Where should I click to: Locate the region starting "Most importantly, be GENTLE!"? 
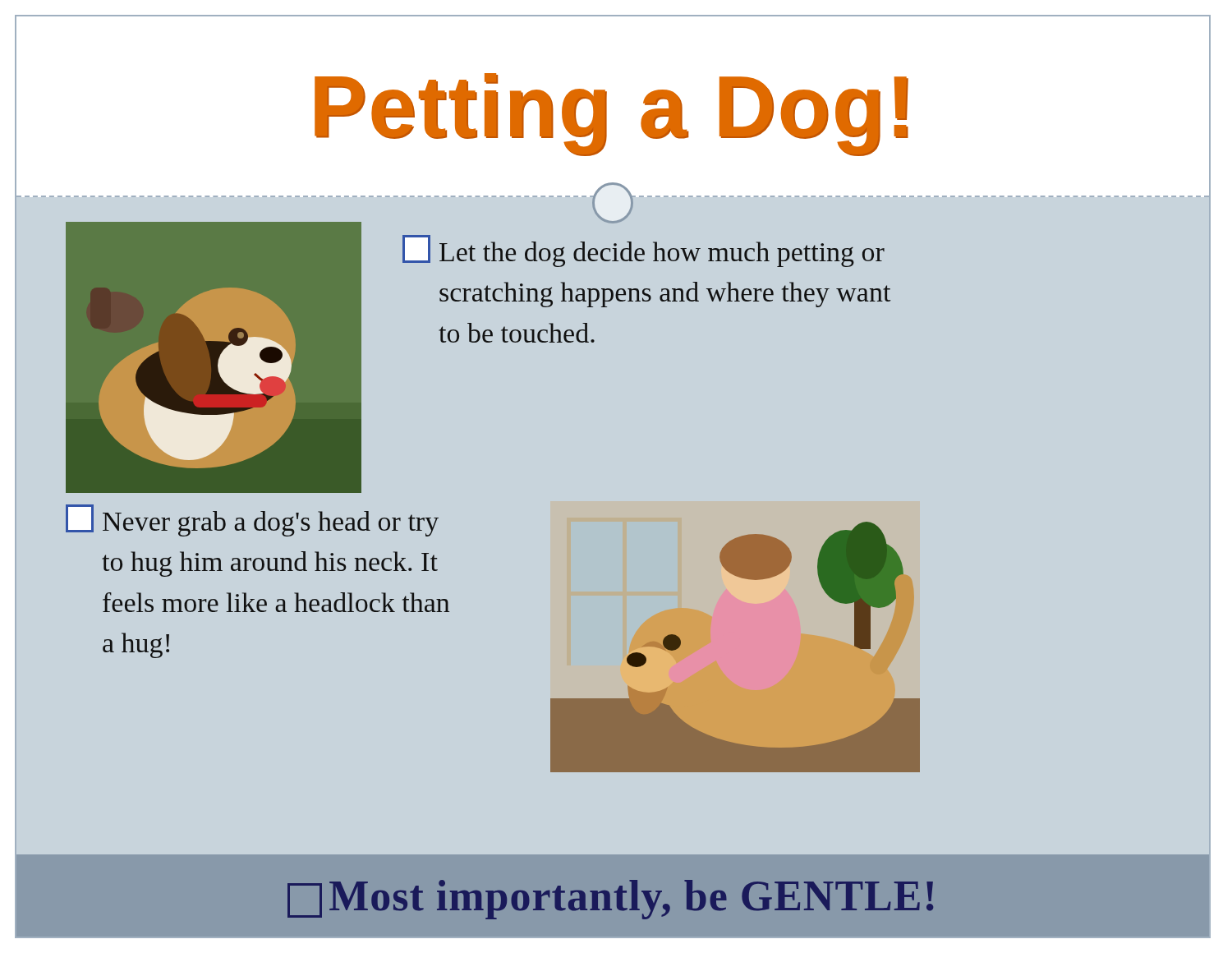pyautogui.click(x=613, y=895)
